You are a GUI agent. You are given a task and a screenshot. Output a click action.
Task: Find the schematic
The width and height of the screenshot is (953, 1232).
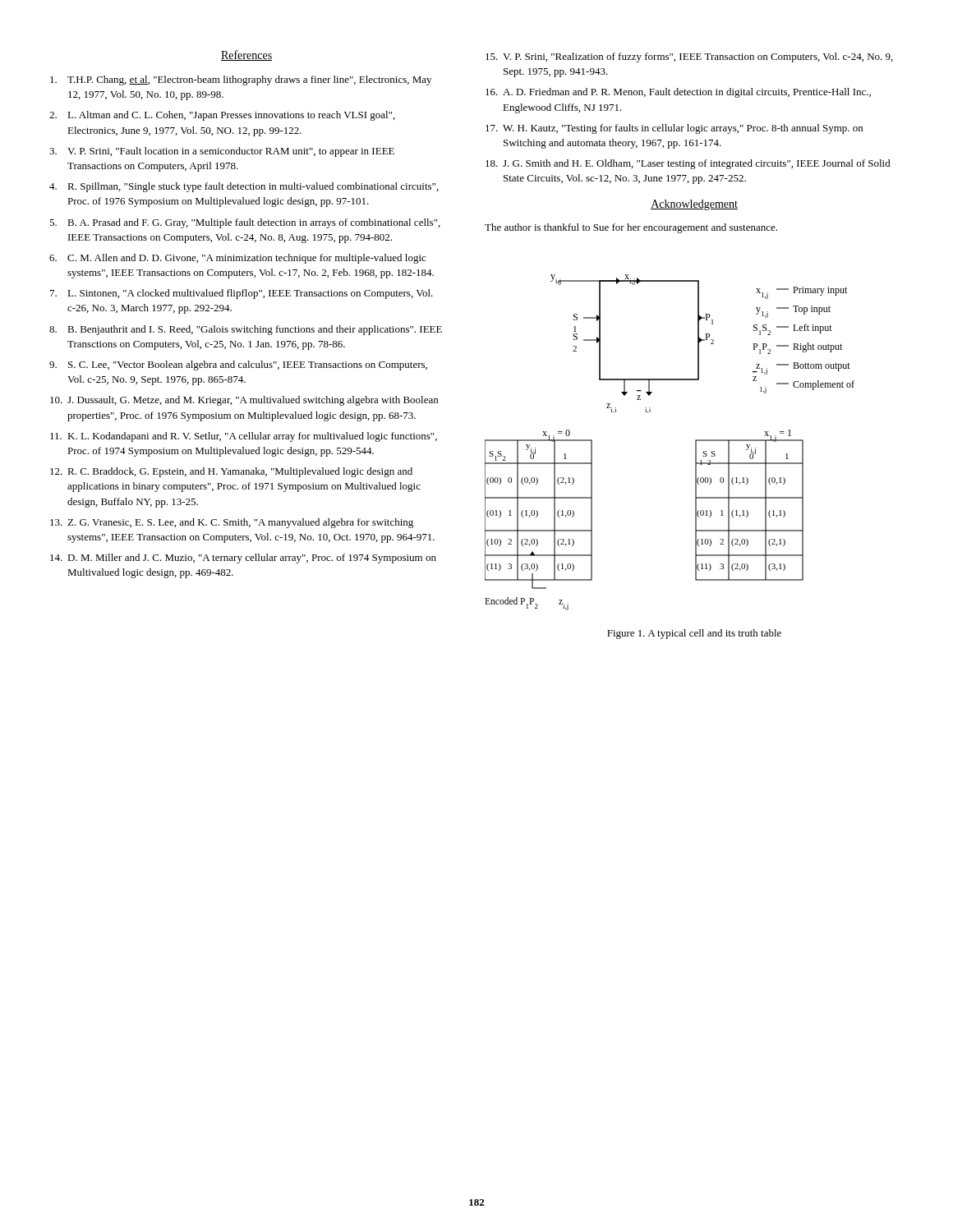(x=694, y=332)
